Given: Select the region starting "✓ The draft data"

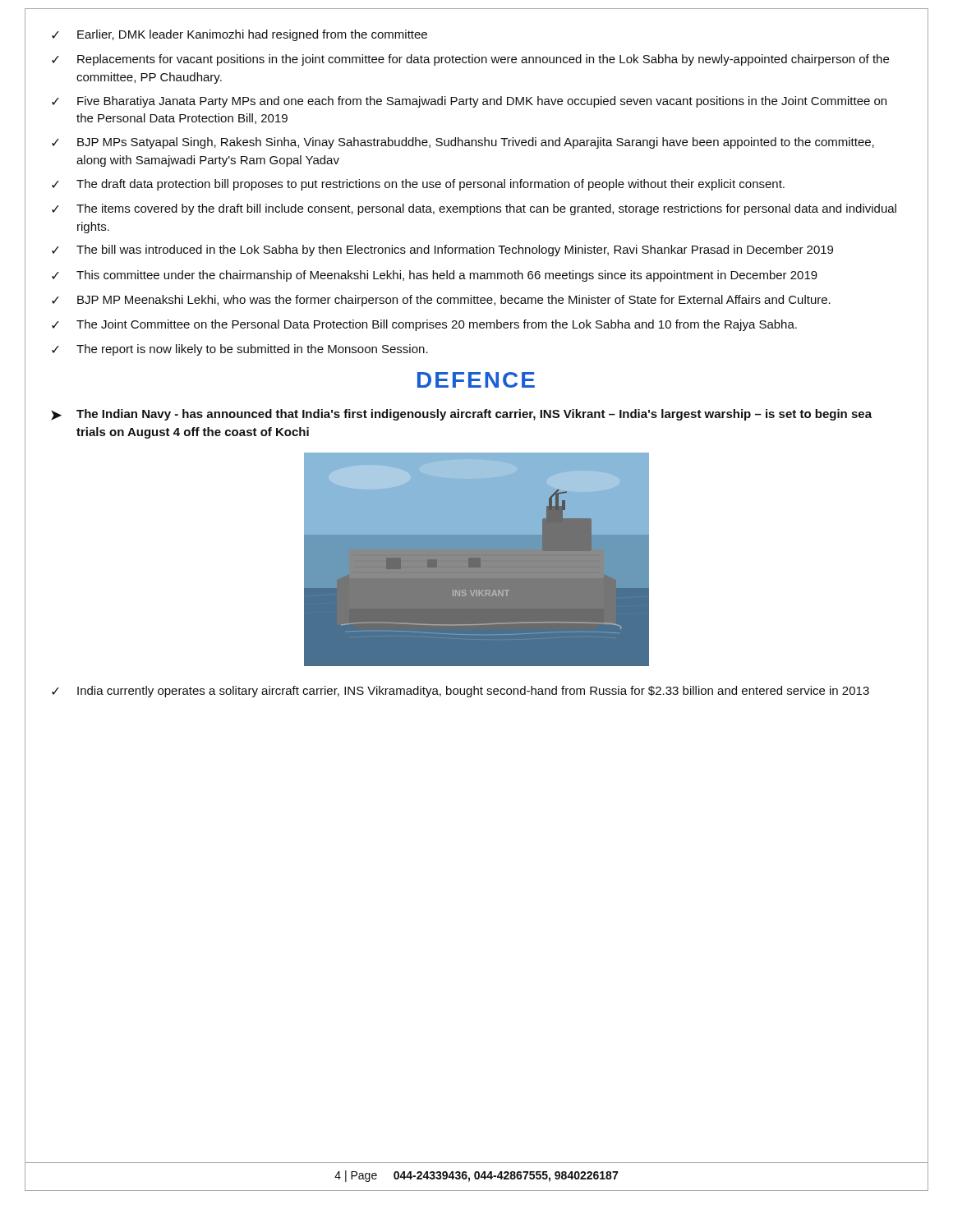Looking at the screenshot, I should (476, 184).
